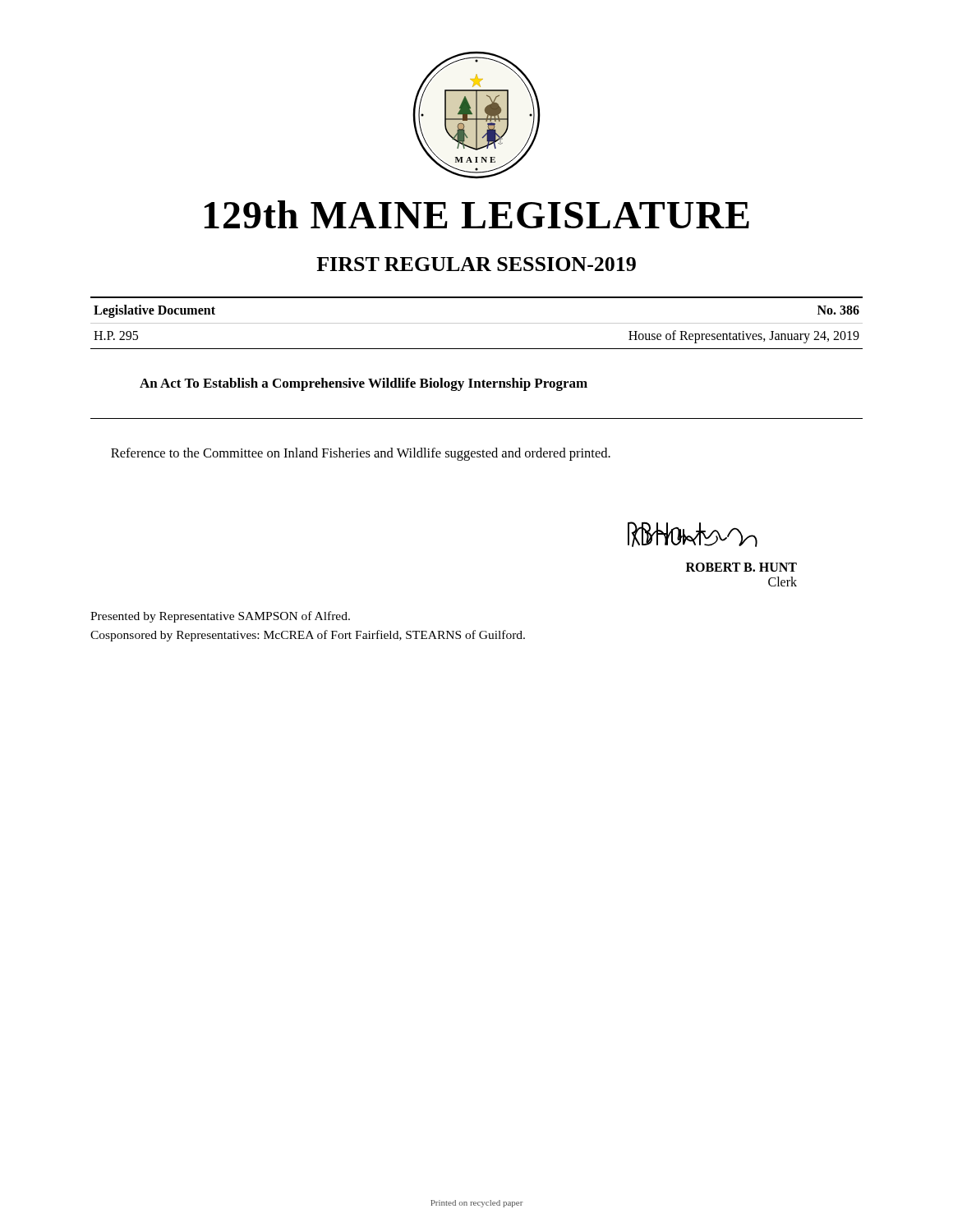Find the illustration
This screenshot has width=953, height=1232.
444,547
